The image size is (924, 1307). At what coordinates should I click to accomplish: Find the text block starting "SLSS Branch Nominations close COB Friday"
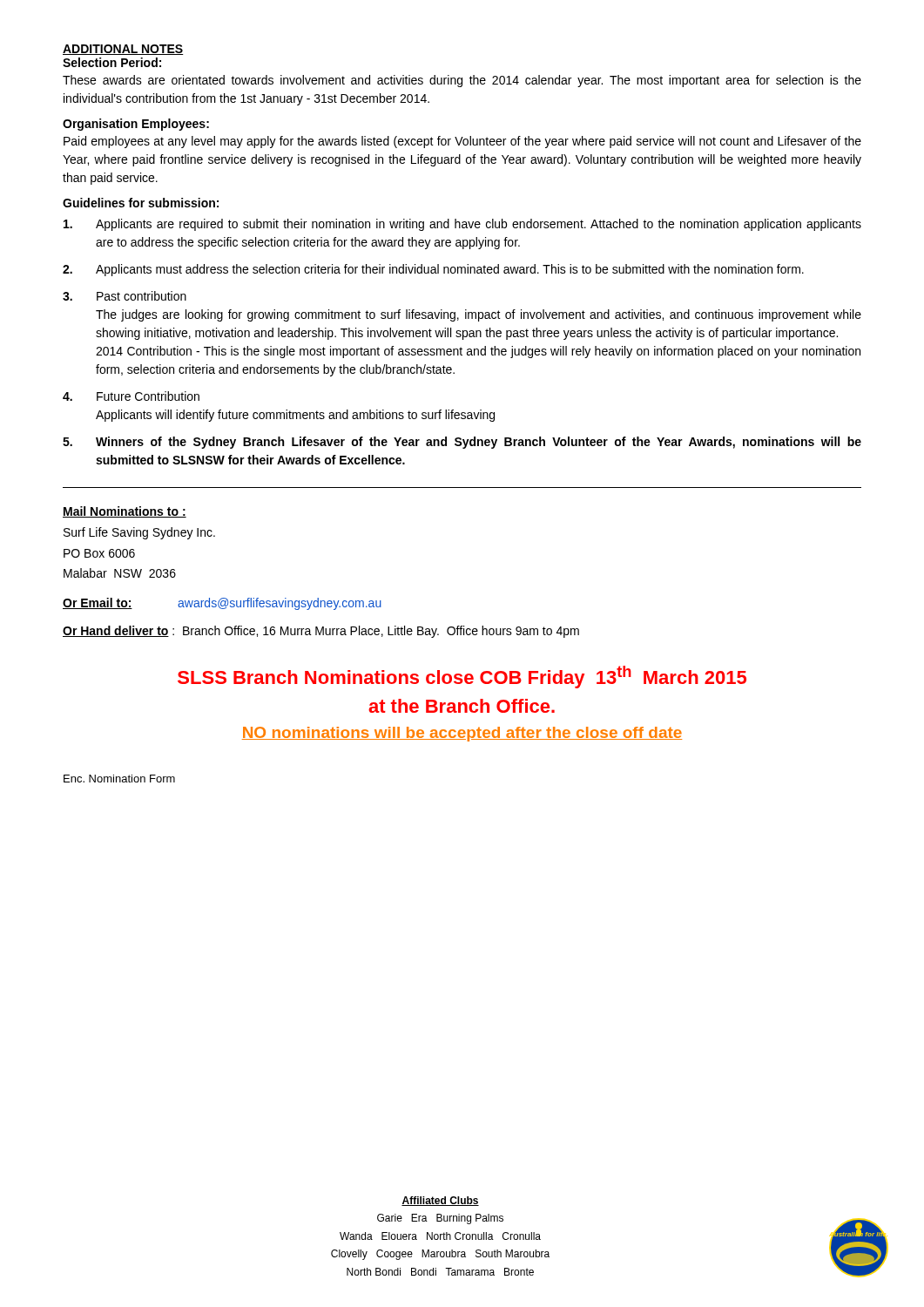tap(462, 702)
